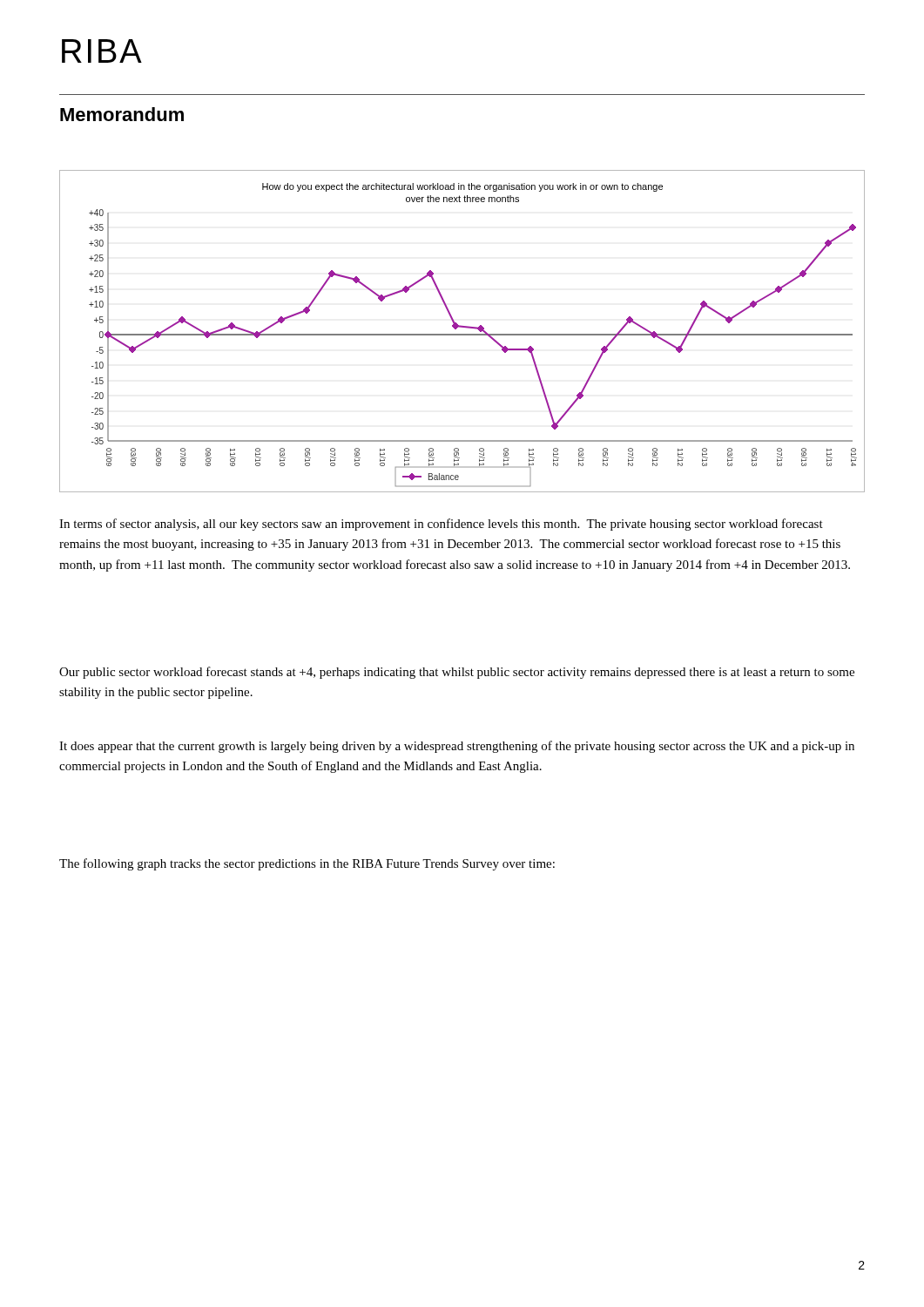Select the text block that reads "The following graph"

tap(307, 863)
